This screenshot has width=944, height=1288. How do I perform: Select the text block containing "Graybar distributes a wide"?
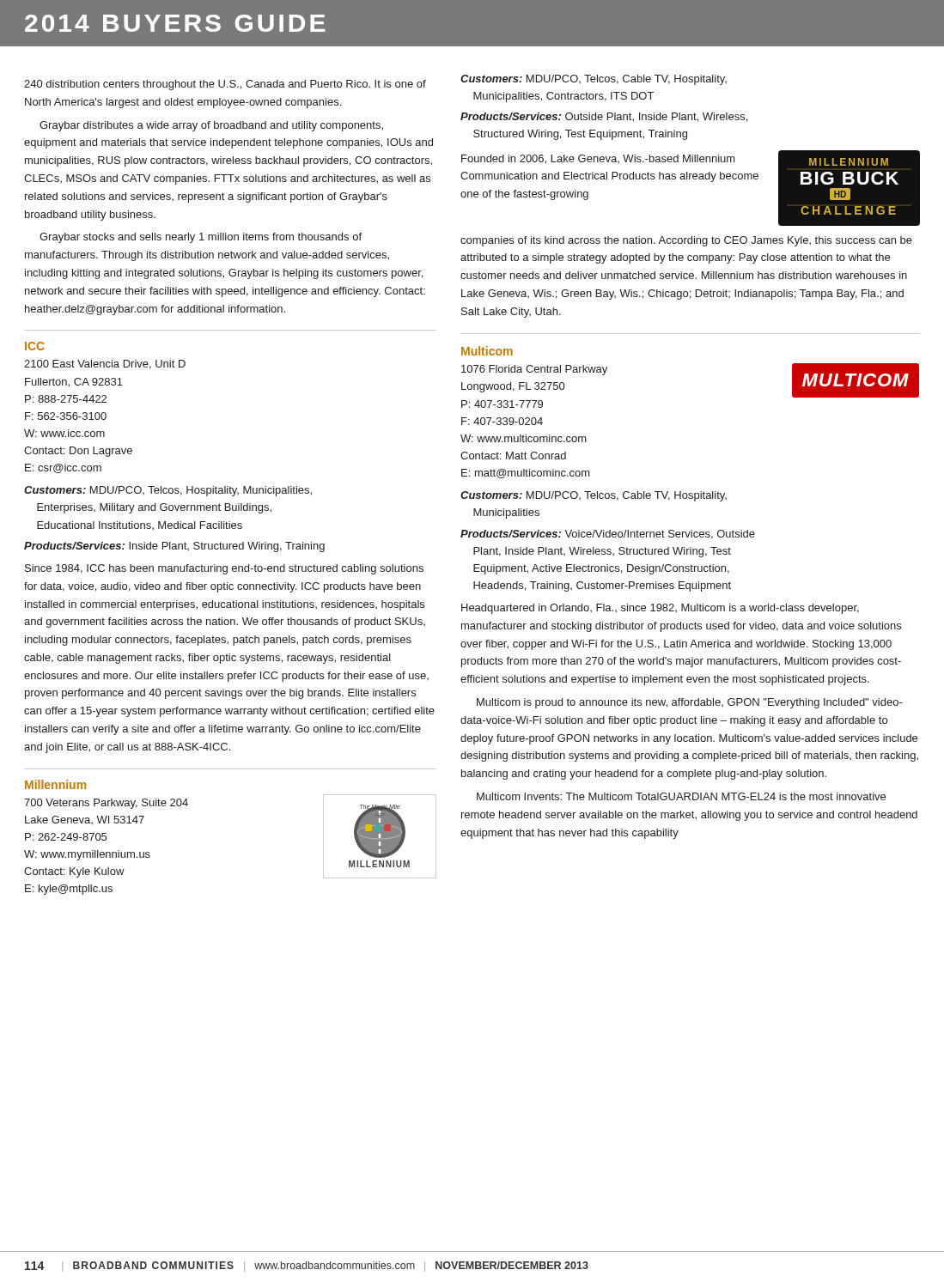pos(229,169)
